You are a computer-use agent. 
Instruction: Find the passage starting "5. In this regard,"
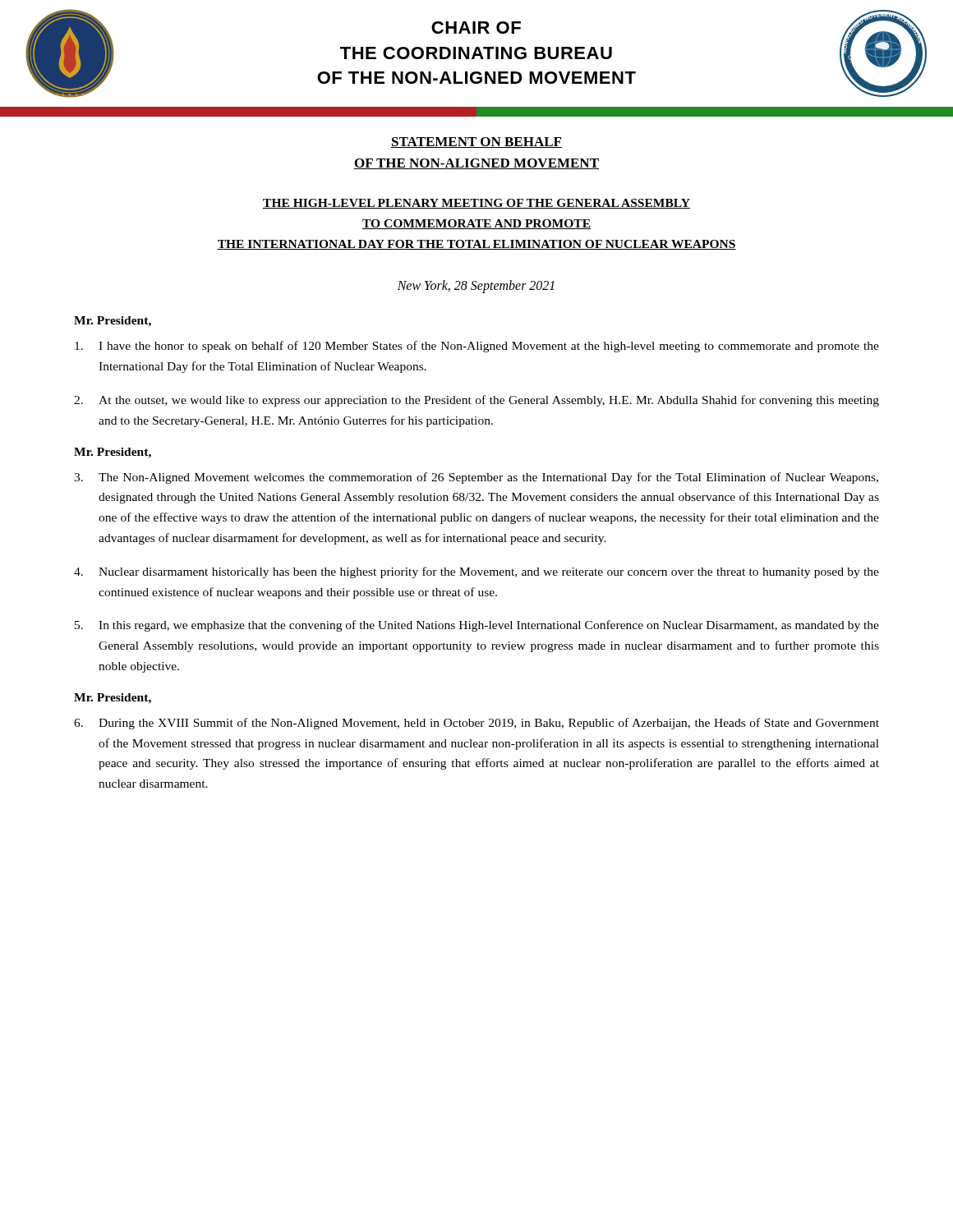click(476, 646)
